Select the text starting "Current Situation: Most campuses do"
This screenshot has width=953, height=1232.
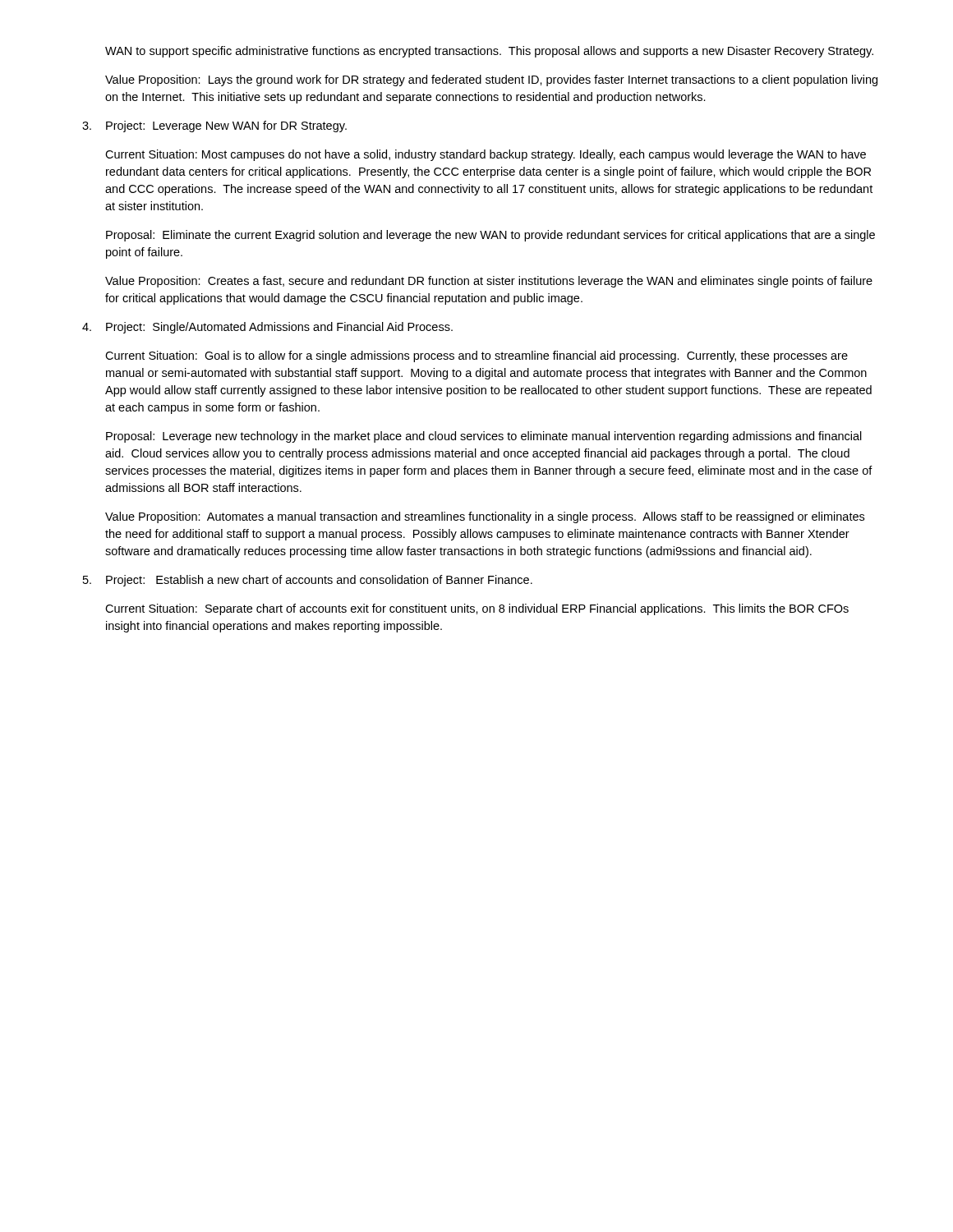489,180
